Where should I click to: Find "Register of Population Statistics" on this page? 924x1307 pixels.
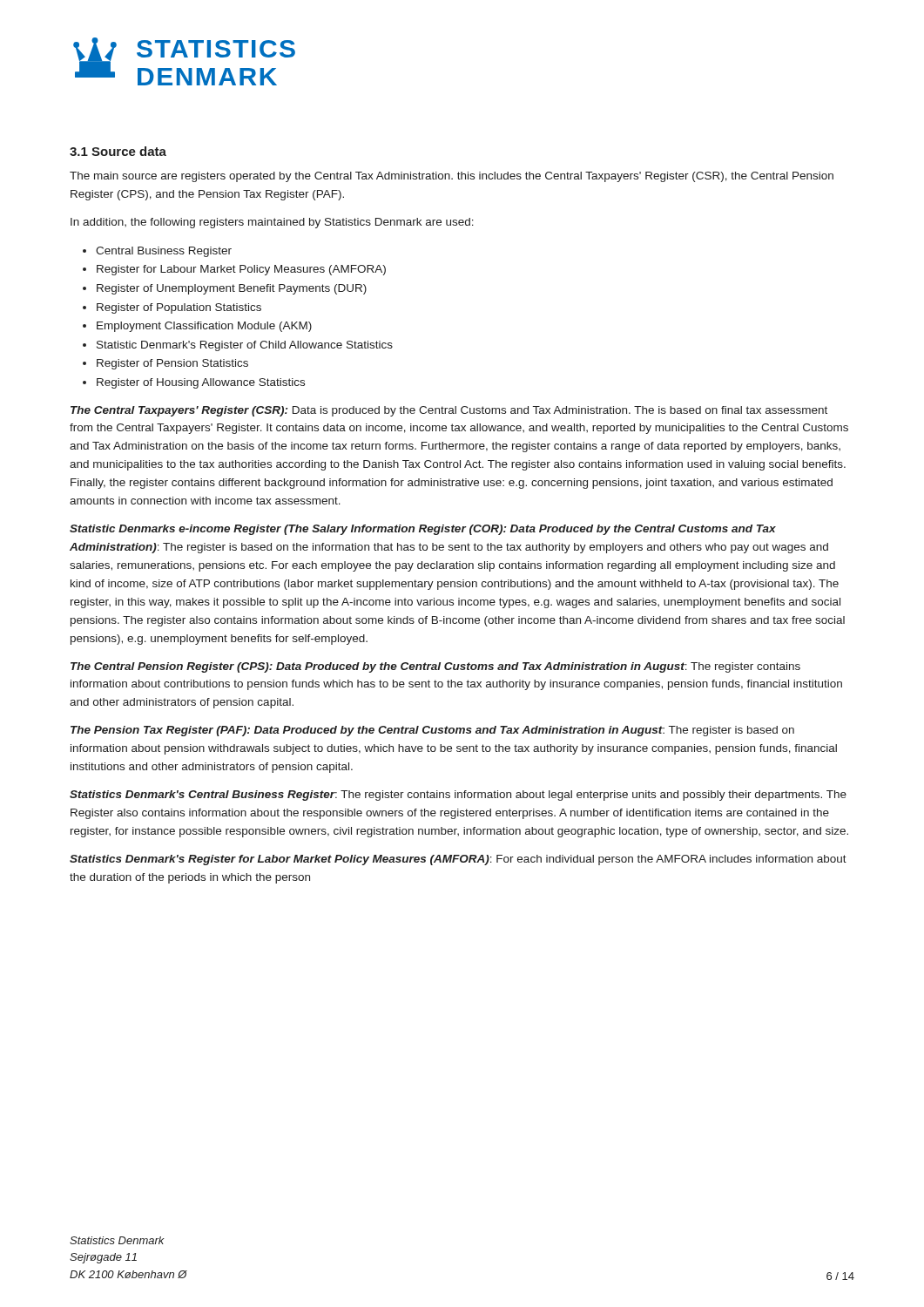(179, 307)
